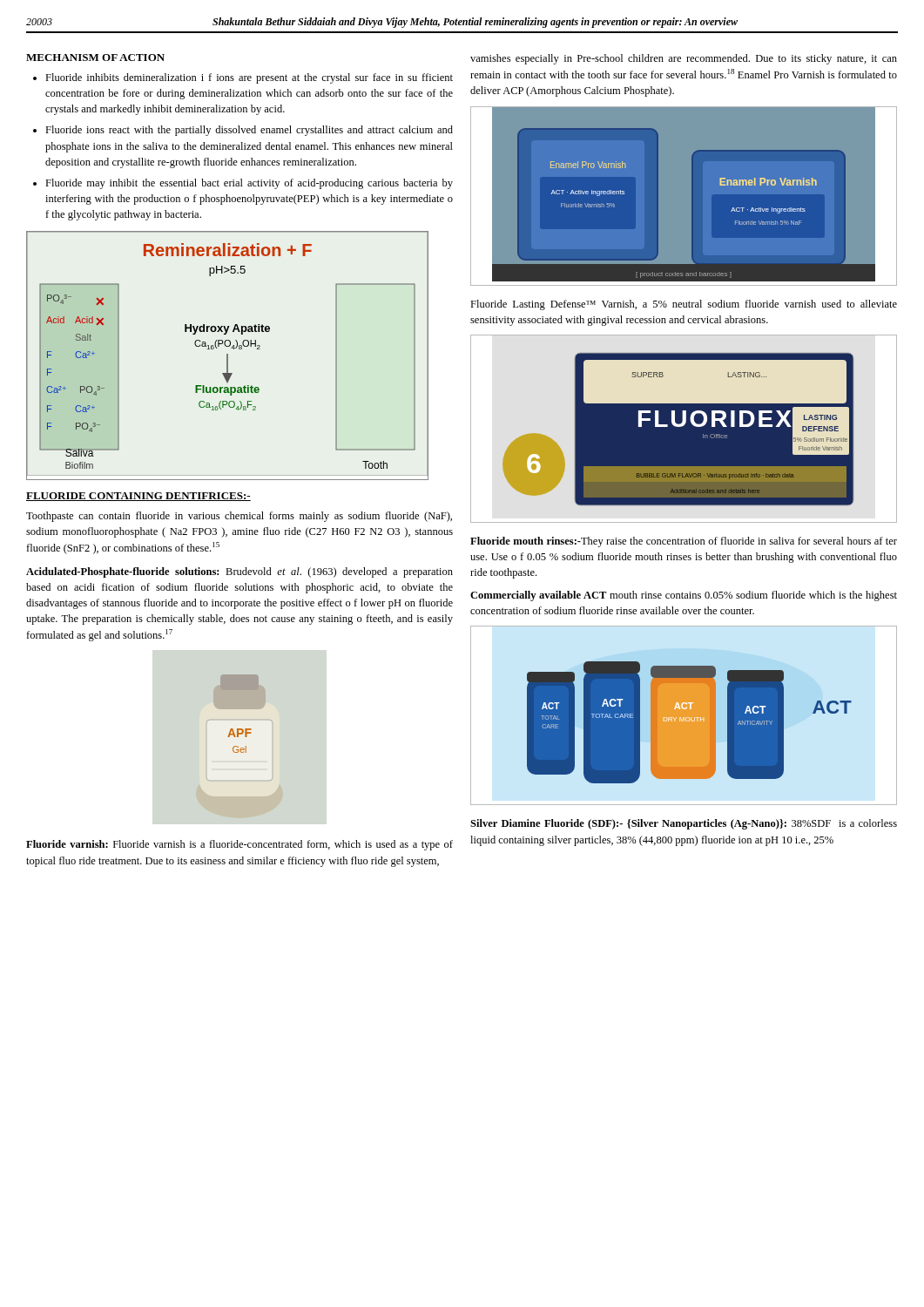Point to the region starting "FLUORIDE CONTAINING DENTIFRICES:-"
924x1307 pixels.
(138, 495)
